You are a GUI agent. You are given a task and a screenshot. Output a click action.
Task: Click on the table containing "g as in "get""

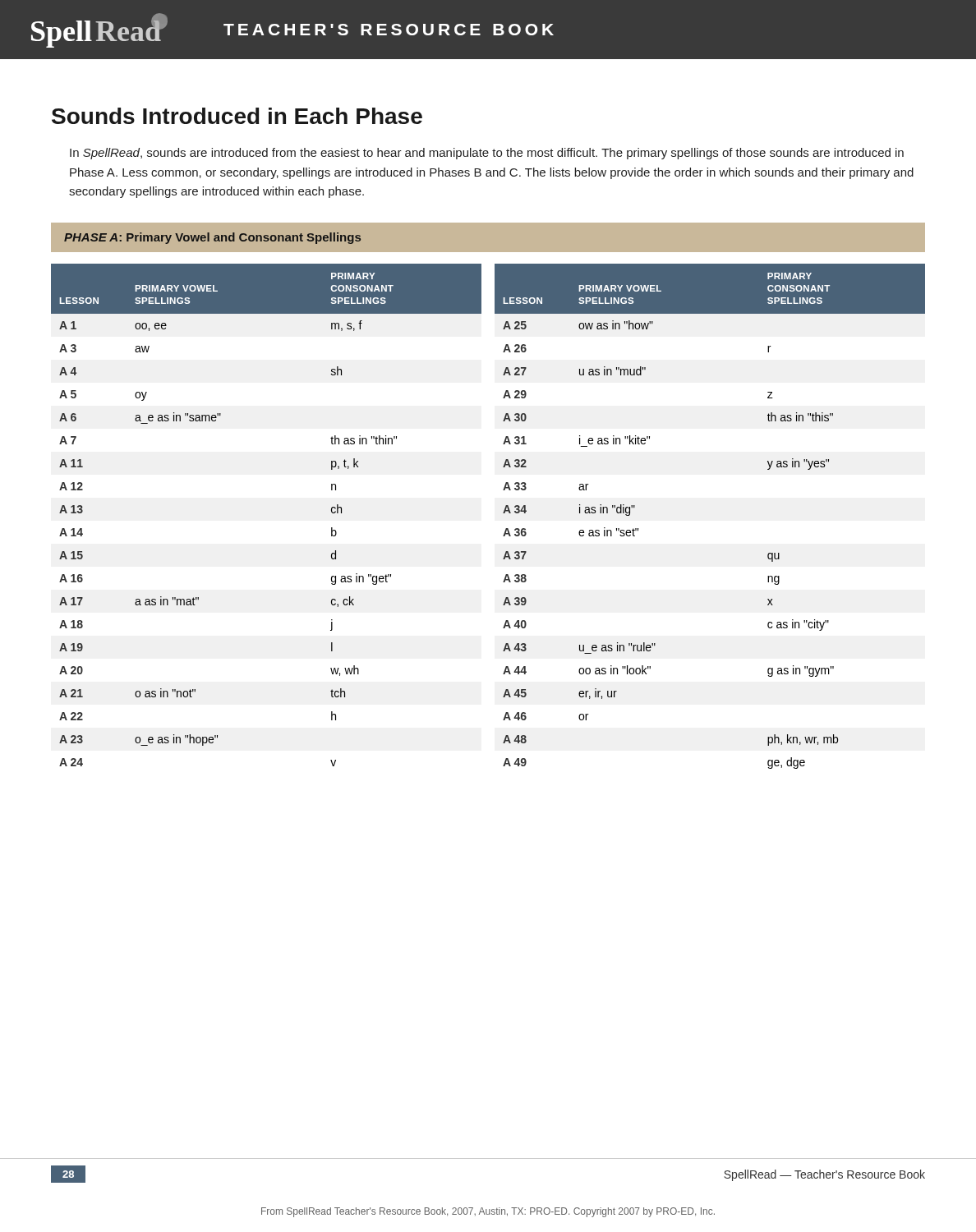pyautogui.click(x=266, y=519)
